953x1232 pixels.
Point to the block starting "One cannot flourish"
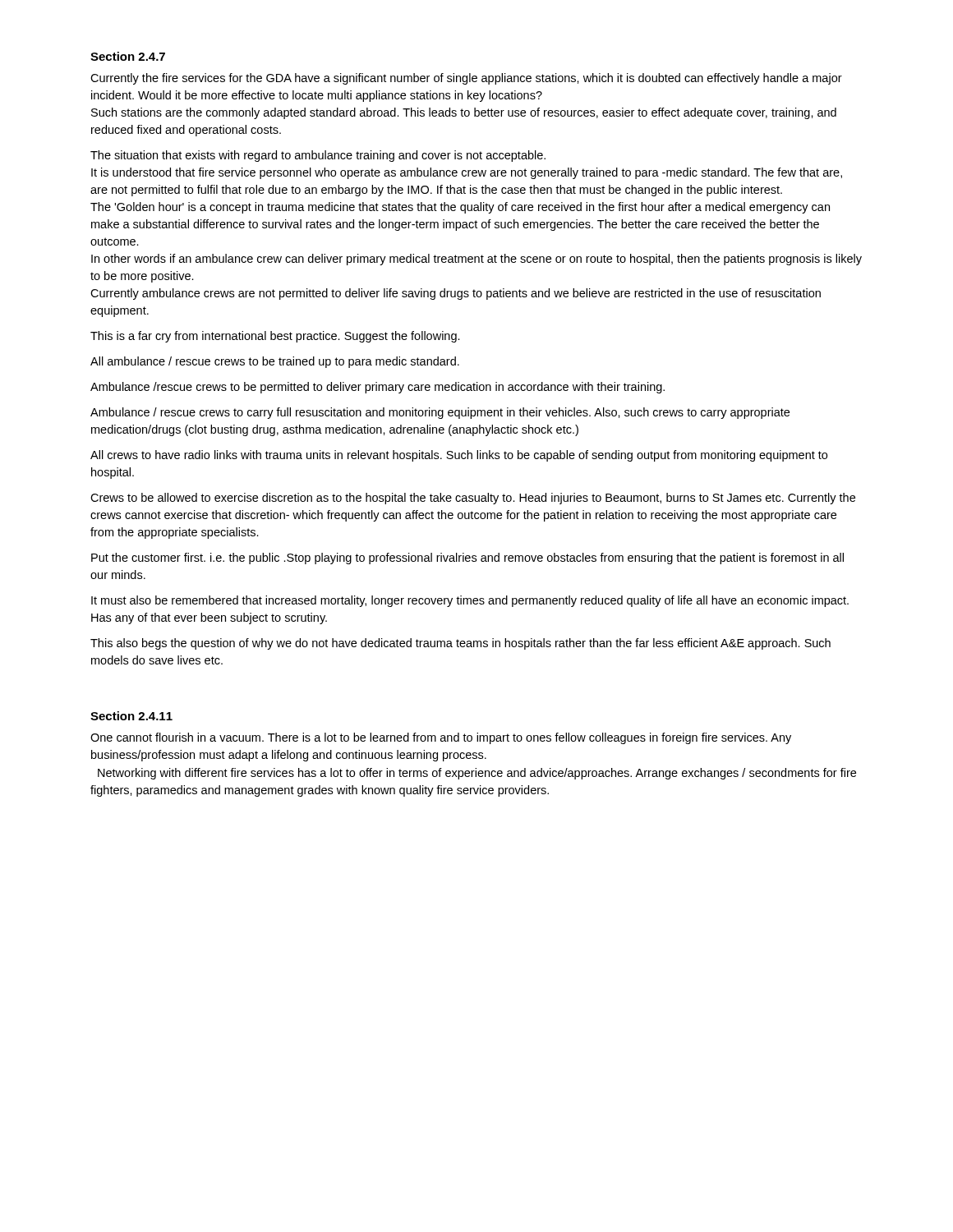474,764
